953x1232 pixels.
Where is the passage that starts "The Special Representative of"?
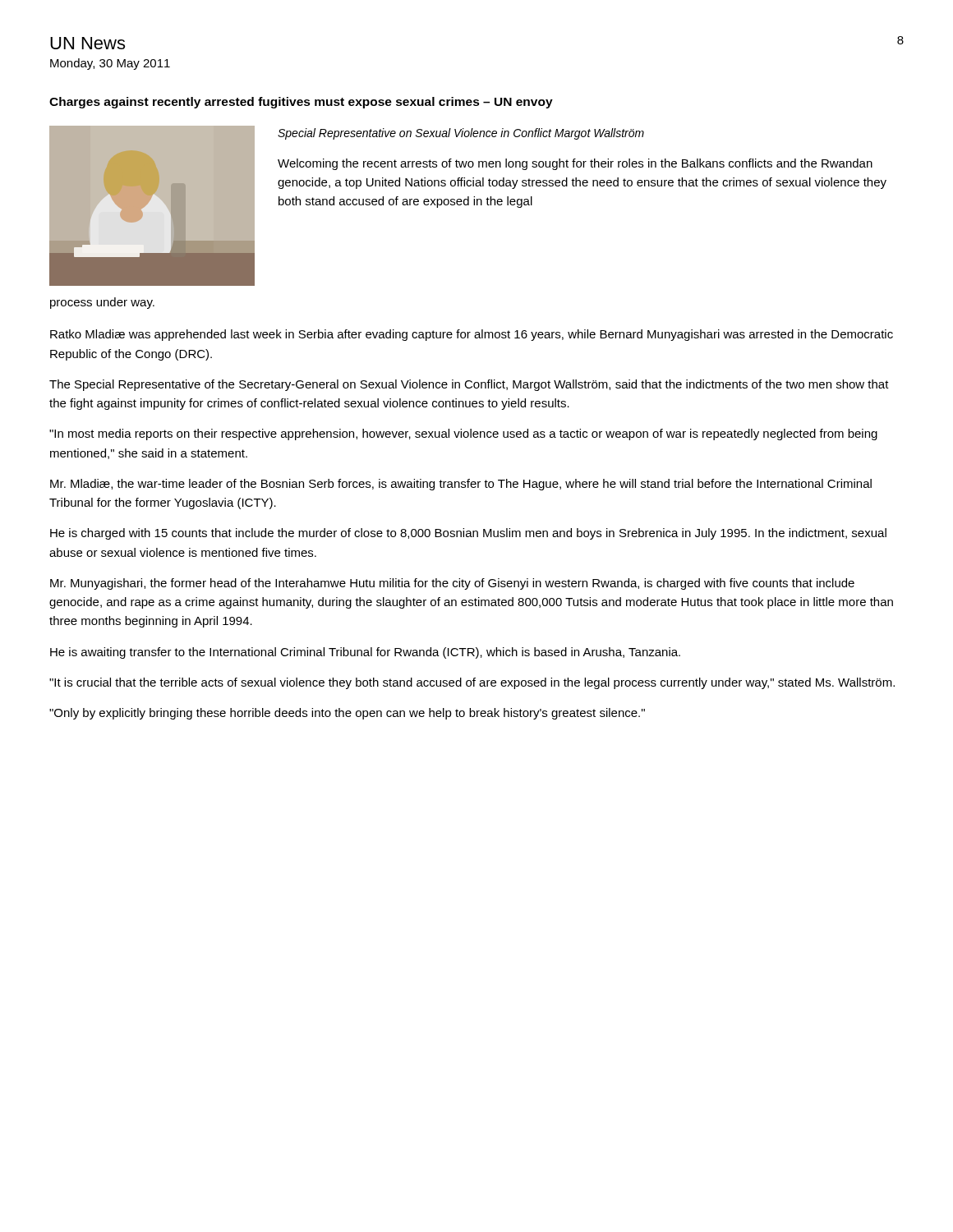469,393
